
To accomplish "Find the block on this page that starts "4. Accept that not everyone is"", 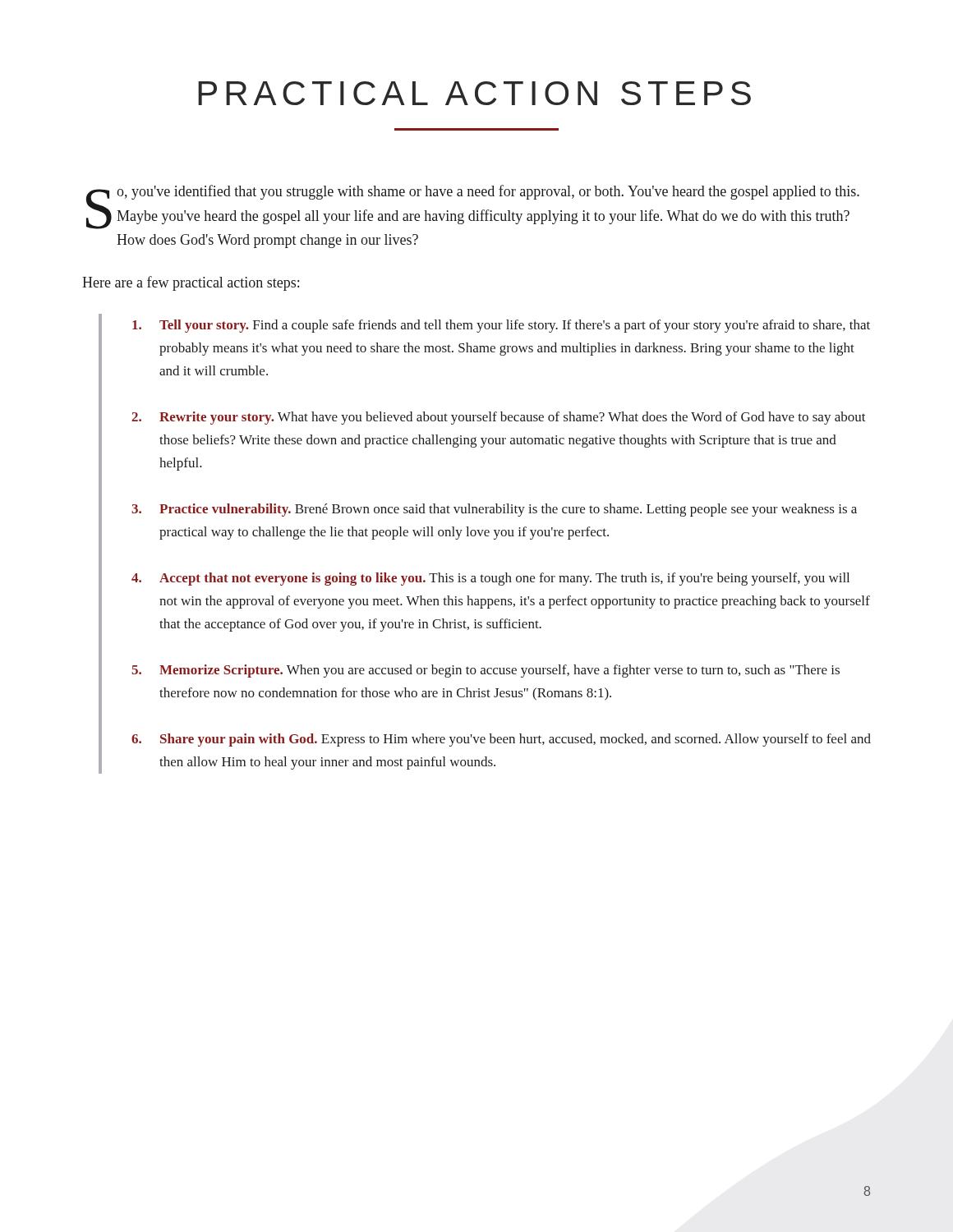I will 501,601.
